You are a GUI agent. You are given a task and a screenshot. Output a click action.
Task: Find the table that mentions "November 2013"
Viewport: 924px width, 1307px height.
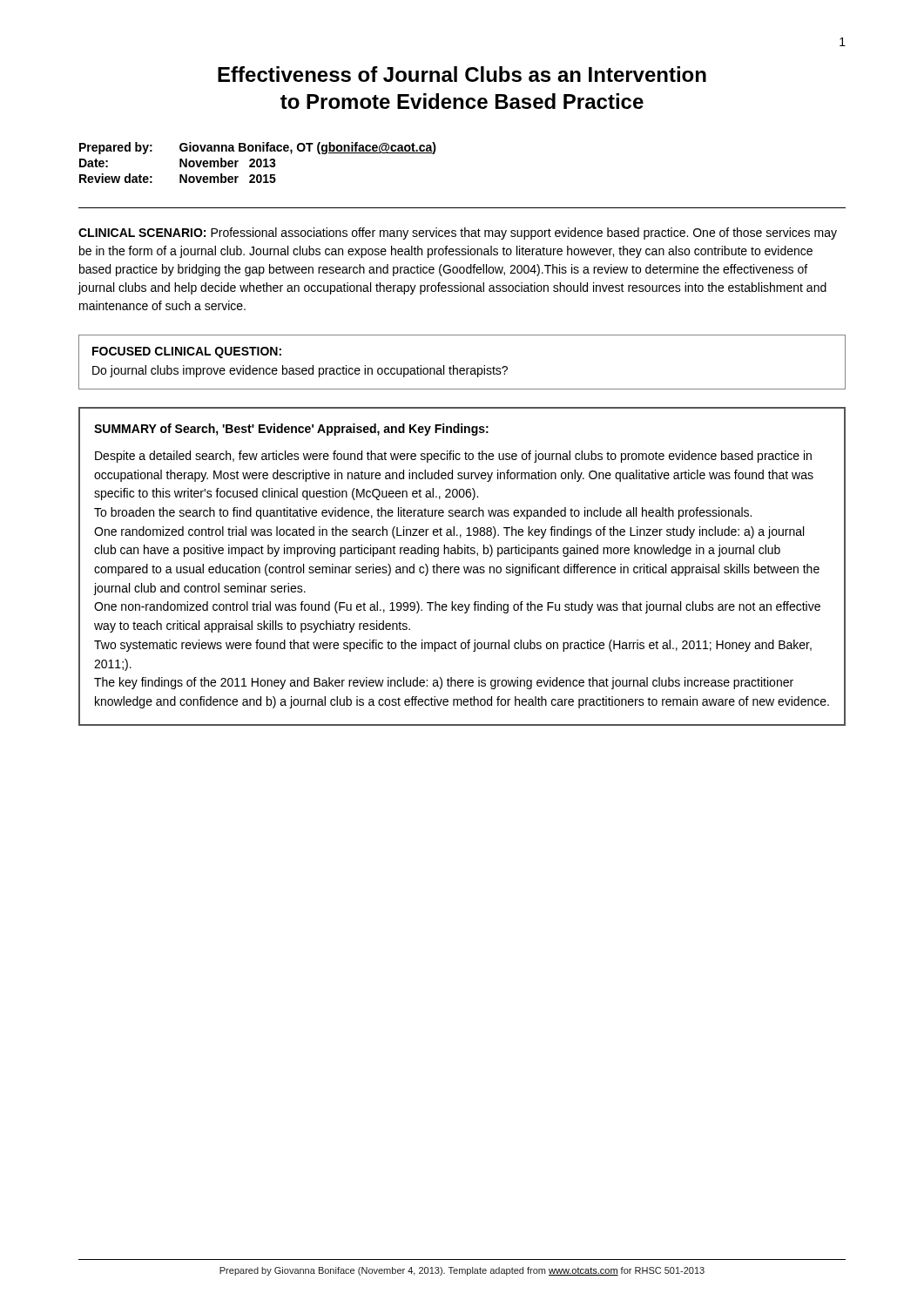click(462, 163)
